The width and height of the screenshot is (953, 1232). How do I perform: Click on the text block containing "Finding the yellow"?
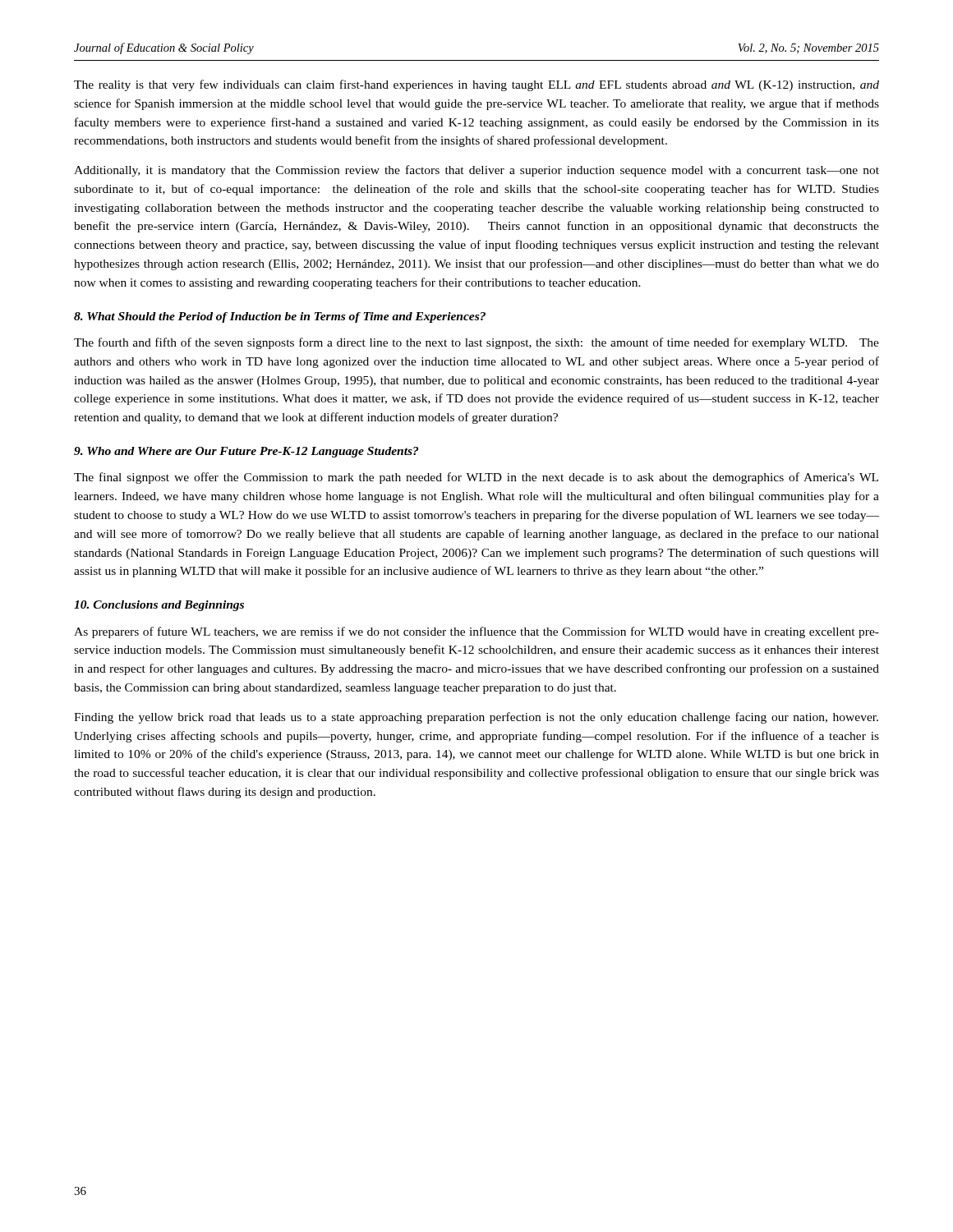(x=476, y=754)
